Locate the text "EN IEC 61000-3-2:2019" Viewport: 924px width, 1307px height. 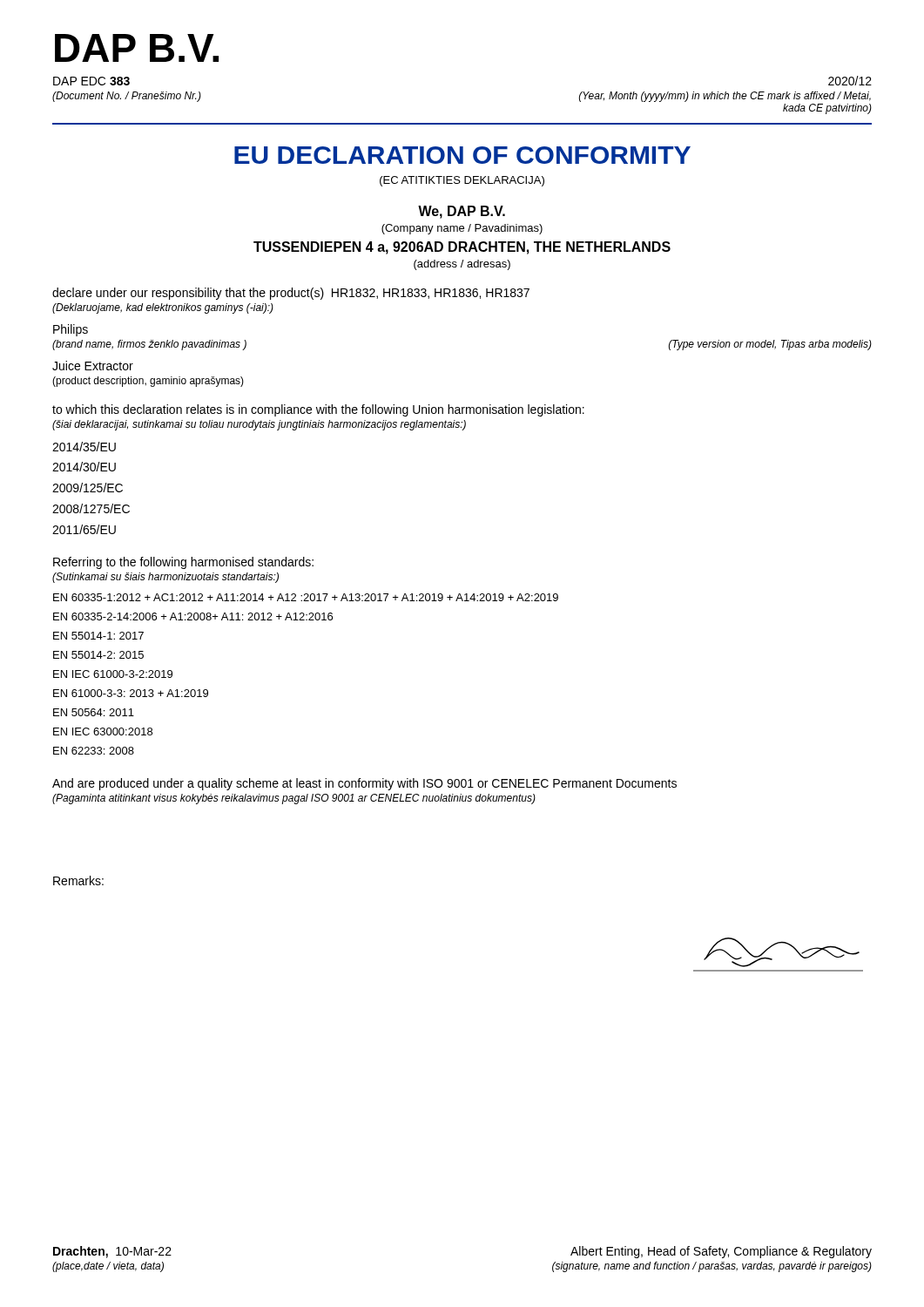tap(113, 674)
